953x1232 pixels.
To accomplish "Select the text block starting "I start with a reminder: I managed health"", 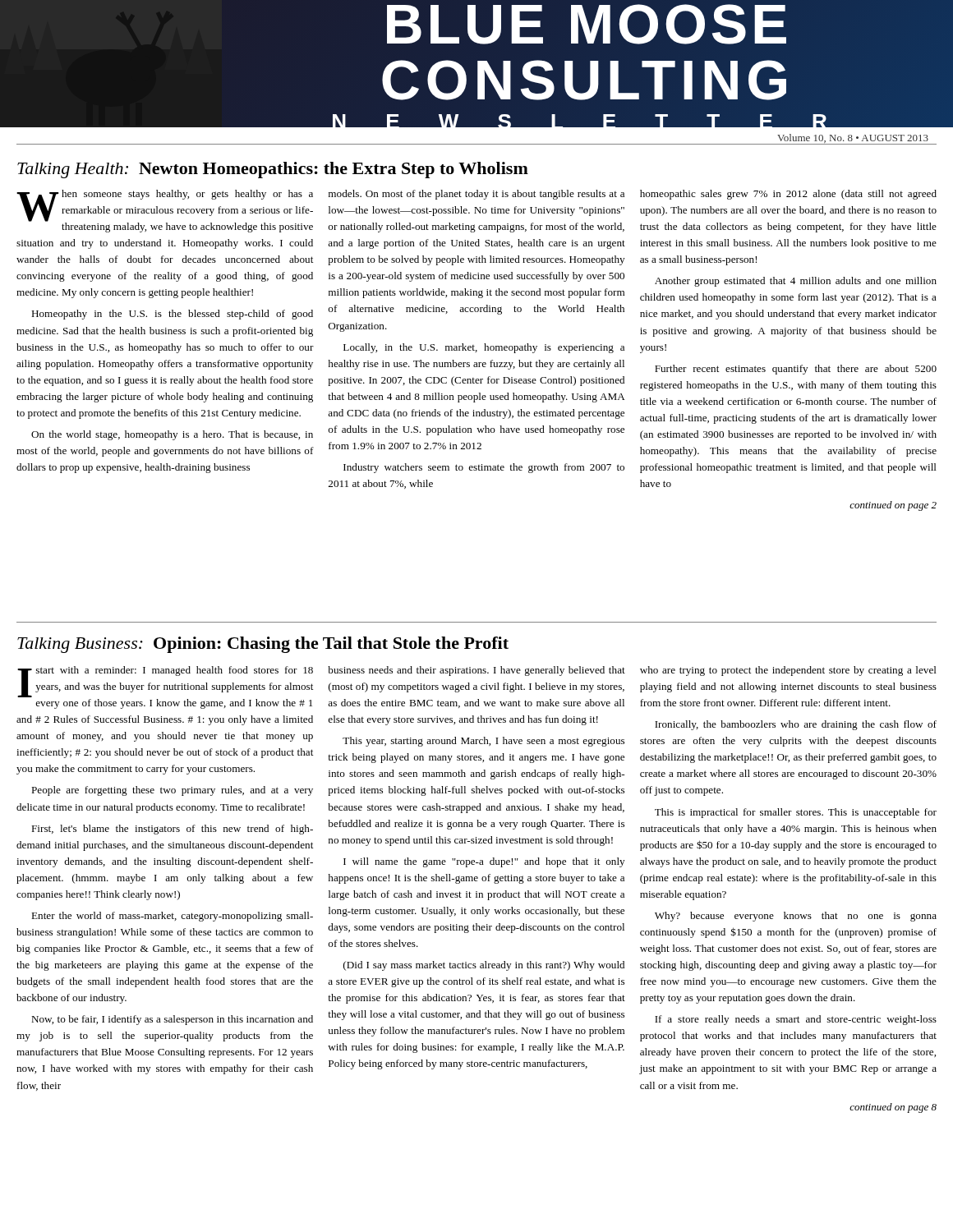I will (476, 891).
